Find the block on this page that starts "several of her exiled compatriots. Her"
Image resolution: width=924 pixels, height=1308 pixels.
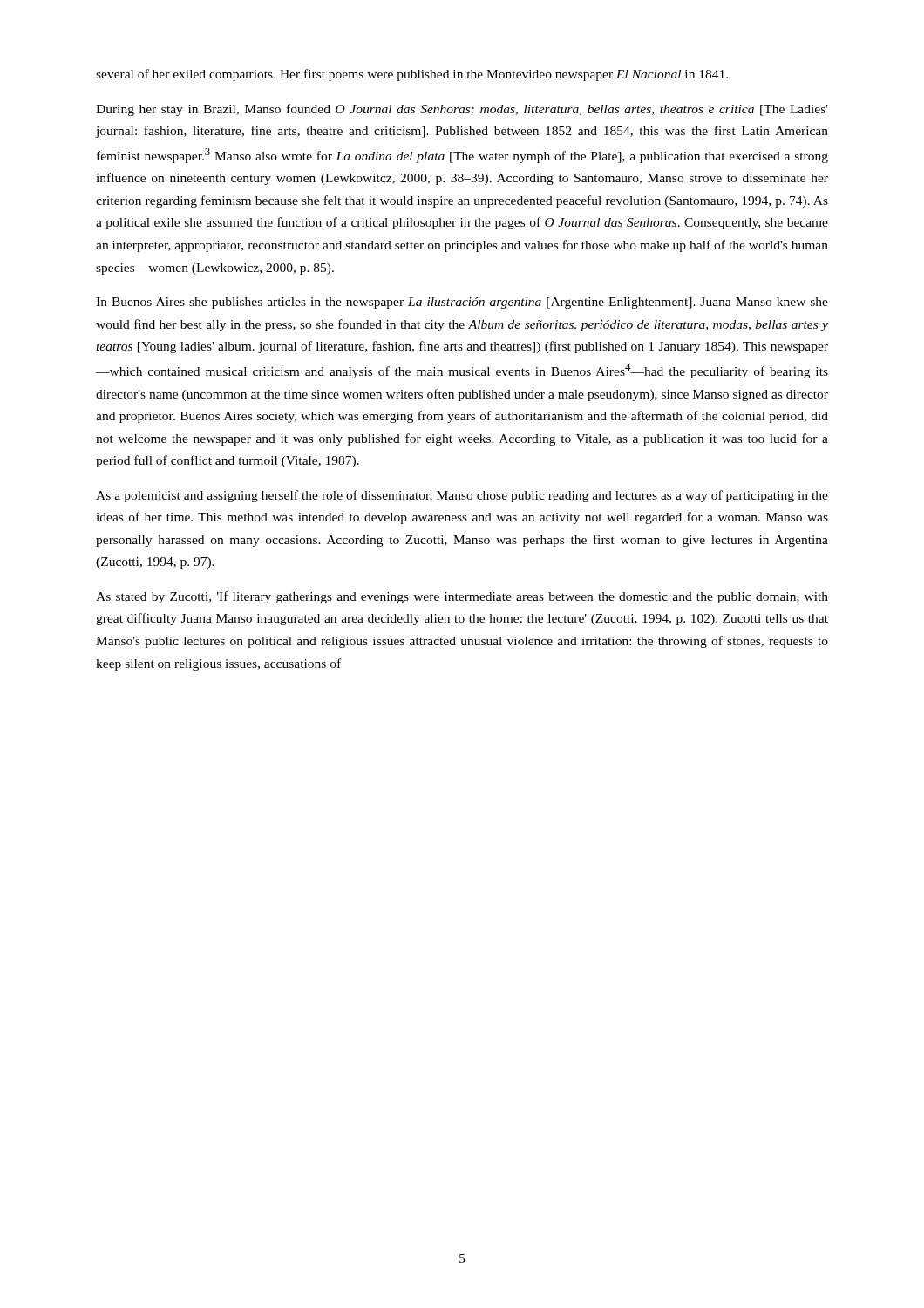click(x=462, y=74)
